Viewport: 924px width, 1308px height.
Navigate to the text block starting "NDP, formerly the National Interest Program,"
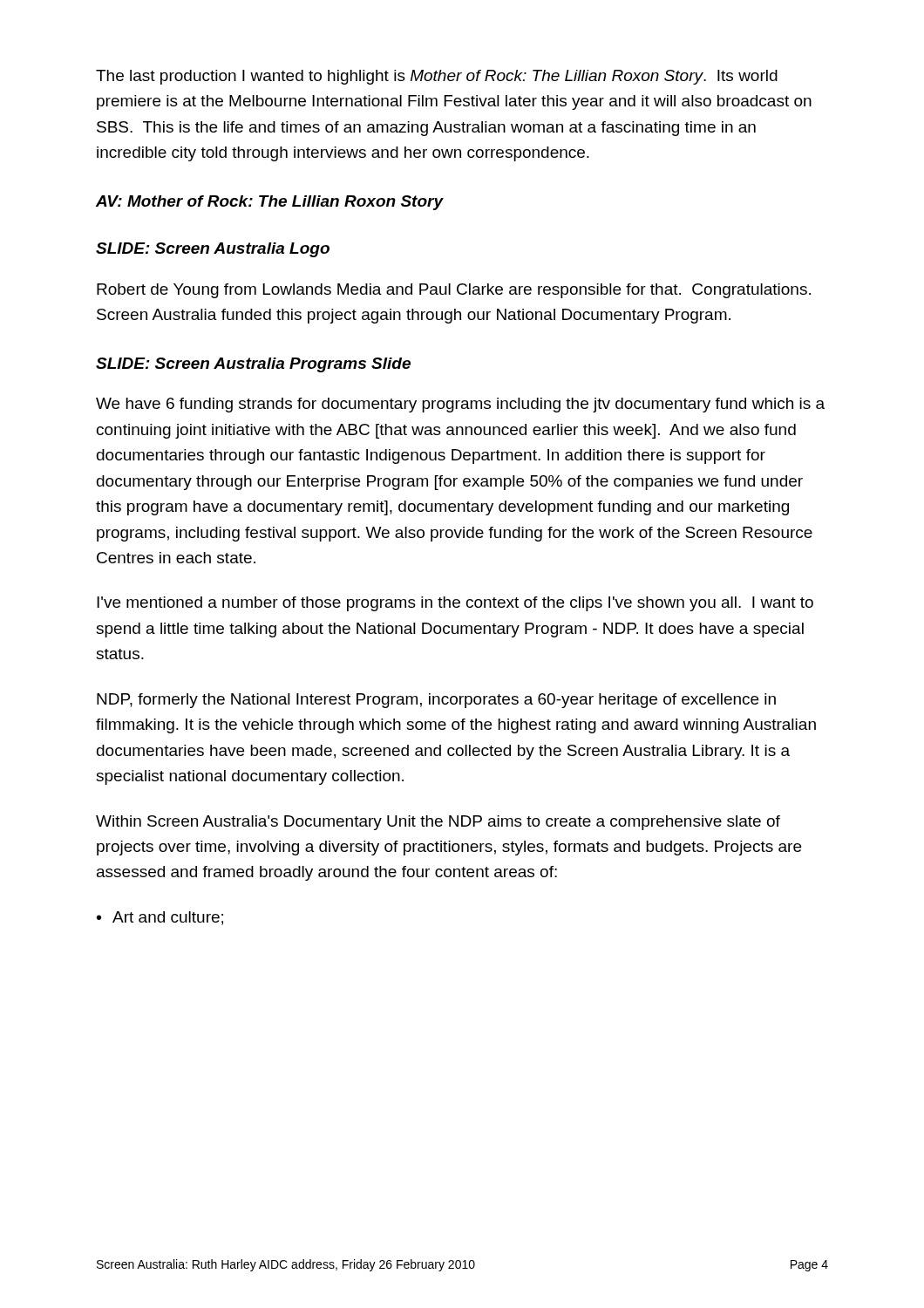(x=456, y=737)
